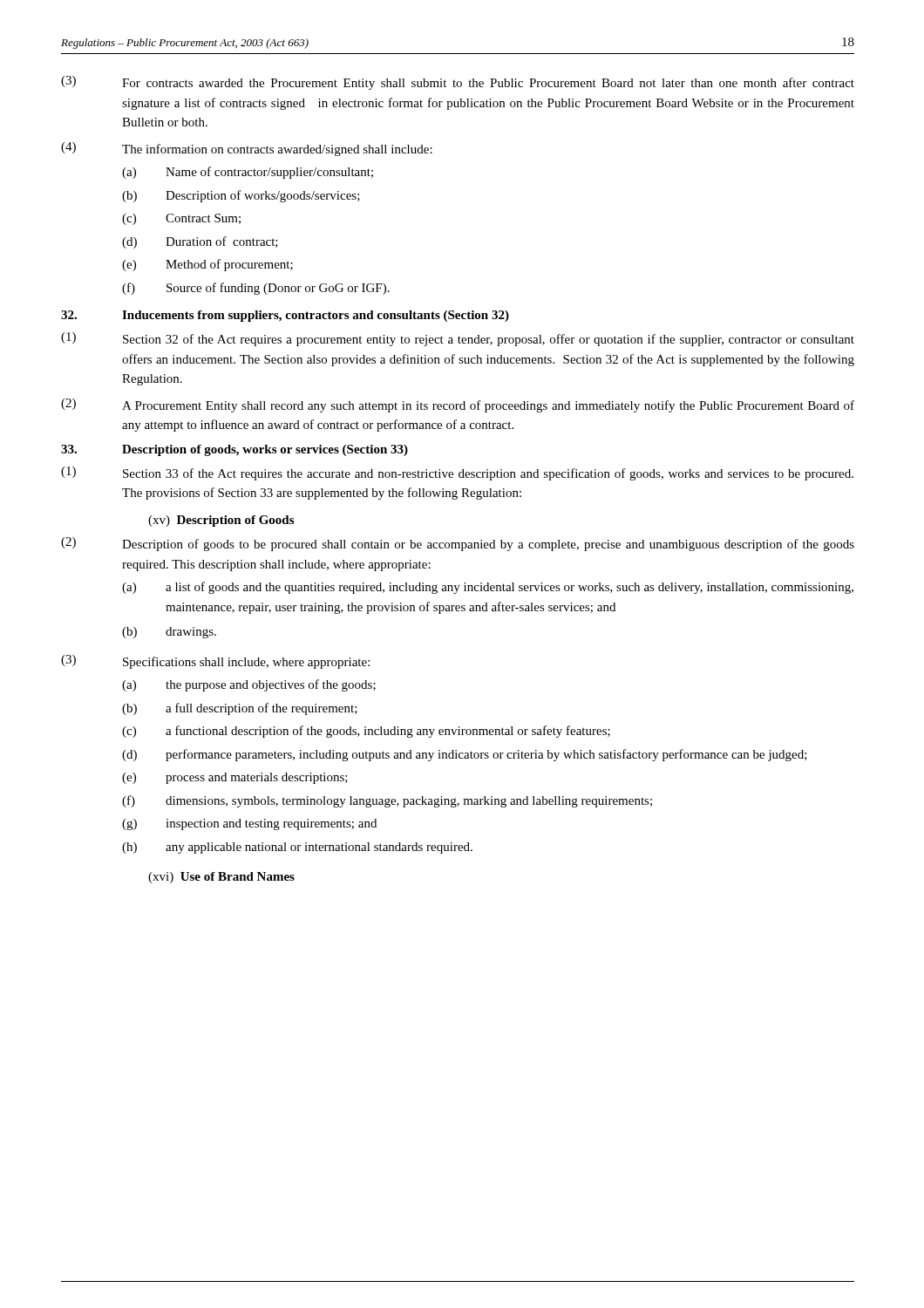Image resolution: width=924 pixels, height=1308 pixels.
Task: Click where it says "(xvi) Use of Brand Names"
Action: (x=221, y=878)
